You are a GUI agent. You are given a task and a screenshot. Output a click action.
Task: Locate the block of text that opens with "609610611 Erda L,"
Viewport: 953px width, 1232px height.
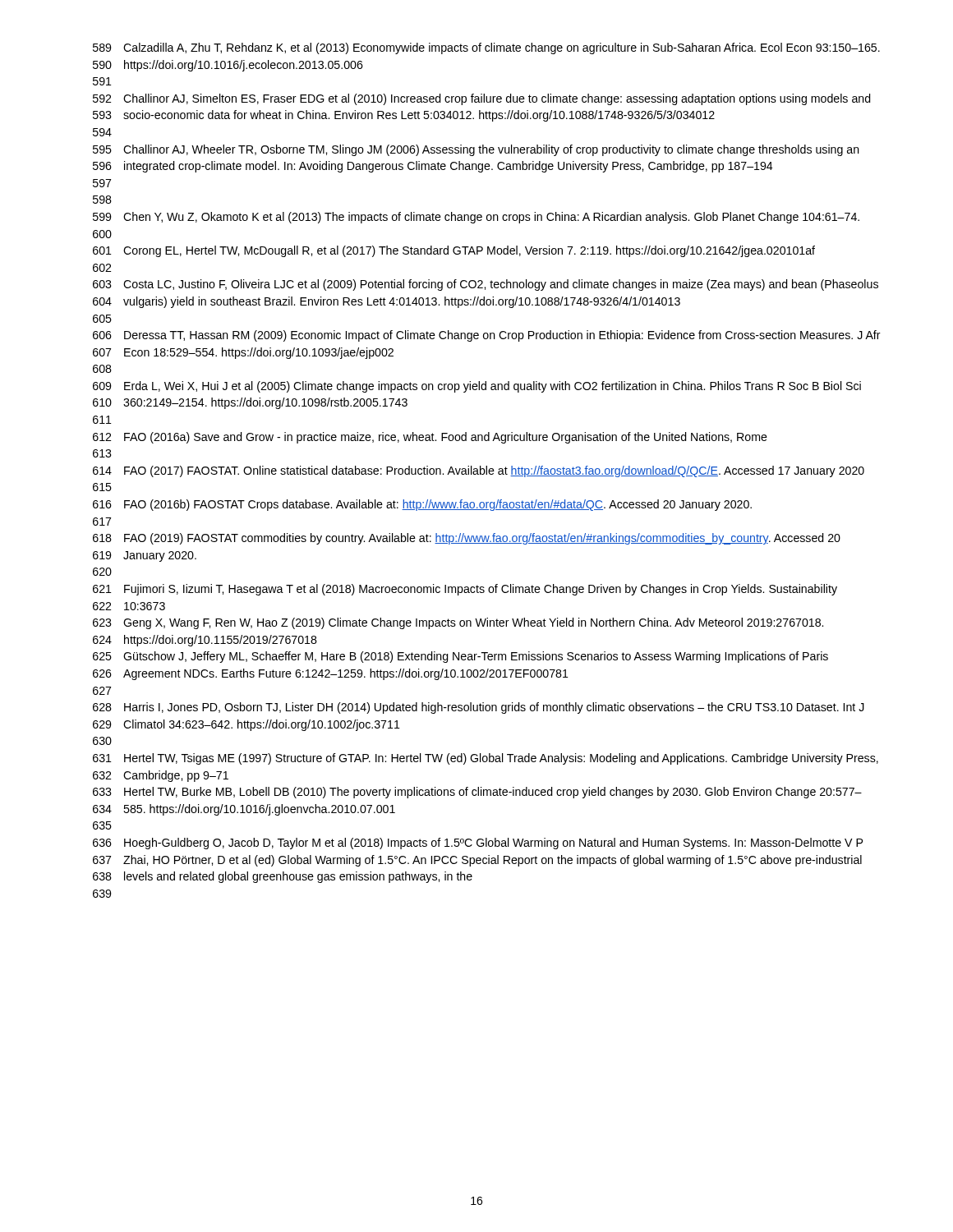[477, 387]
